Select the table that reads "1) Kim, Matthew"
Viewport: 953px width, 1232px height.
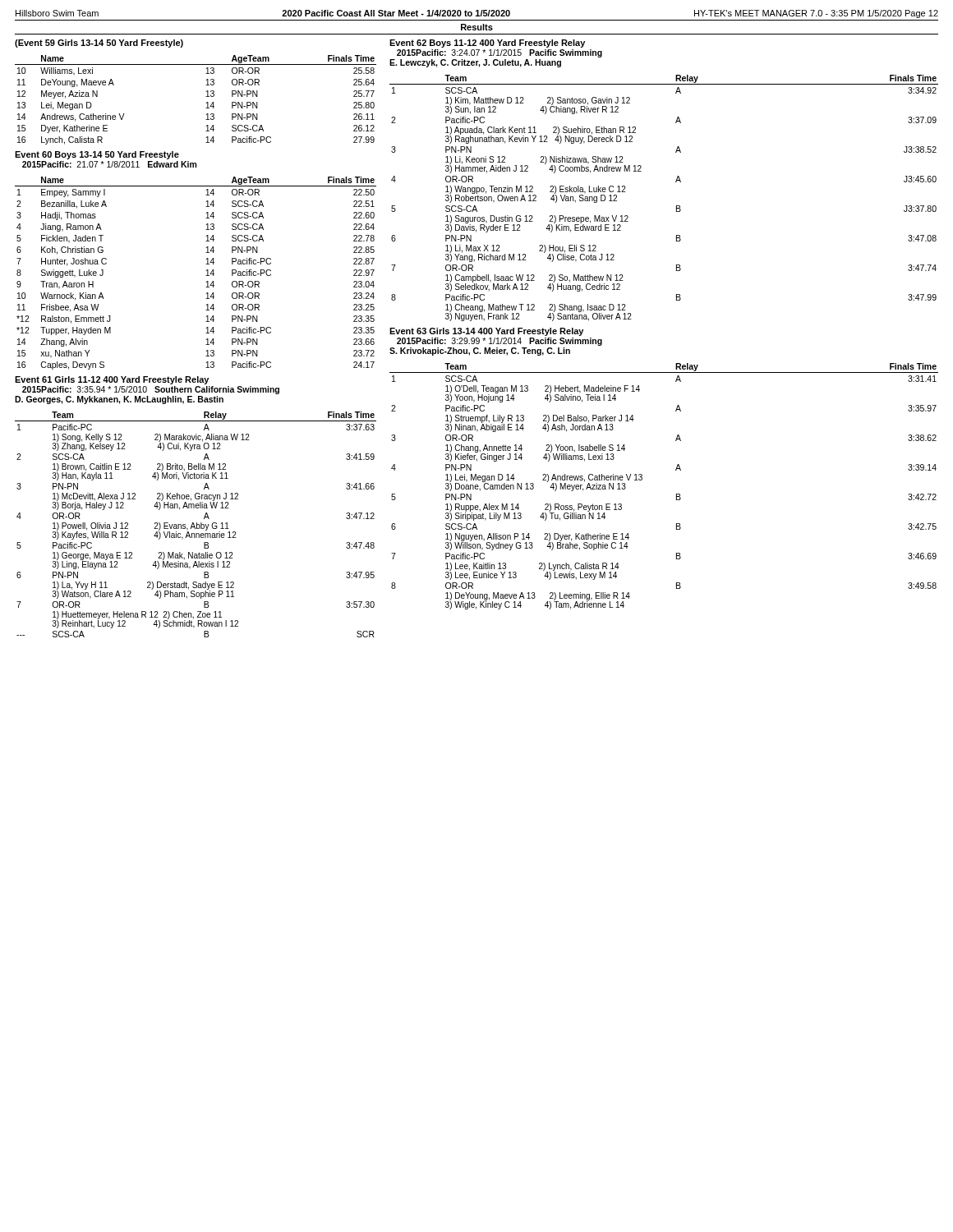(x=664, y=197)
